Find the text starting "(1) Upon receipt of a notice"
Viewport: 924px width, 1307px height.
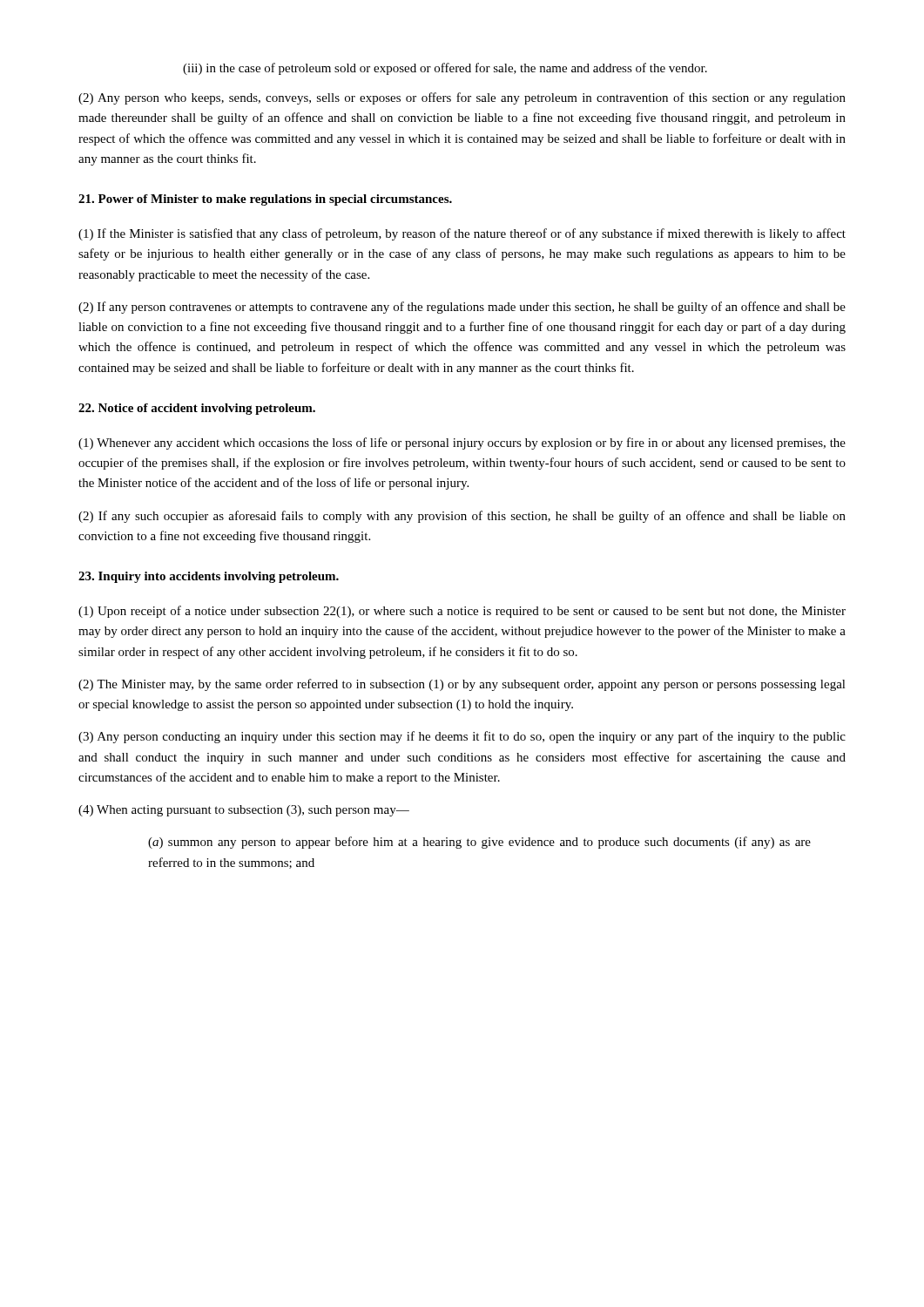462,632
